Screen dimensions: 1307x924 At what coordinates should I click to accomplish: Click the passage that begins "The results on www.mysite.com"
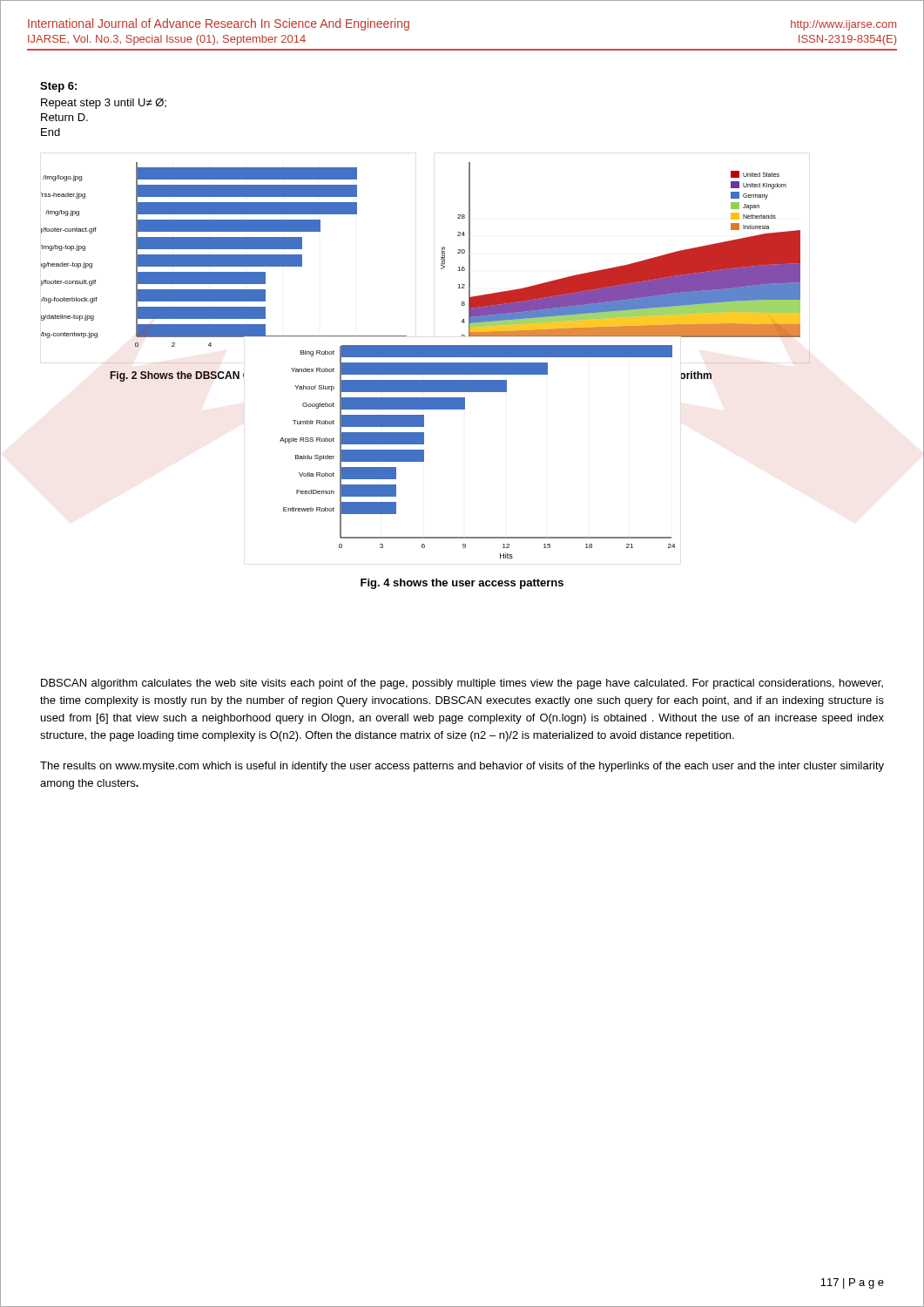coord(462,774)
